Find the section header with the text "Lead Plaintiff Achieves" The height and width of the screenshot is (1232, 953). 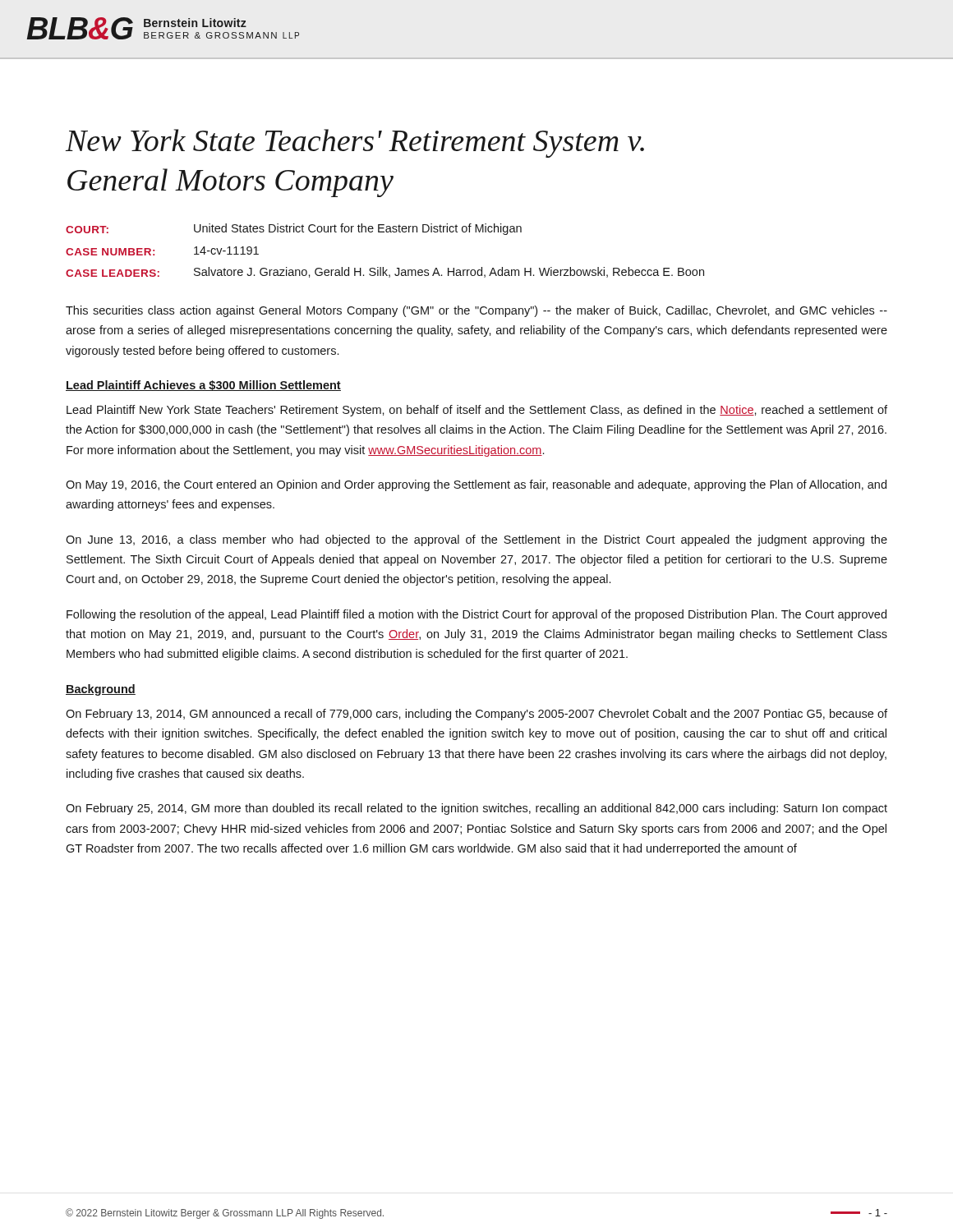tap(203, 385)
